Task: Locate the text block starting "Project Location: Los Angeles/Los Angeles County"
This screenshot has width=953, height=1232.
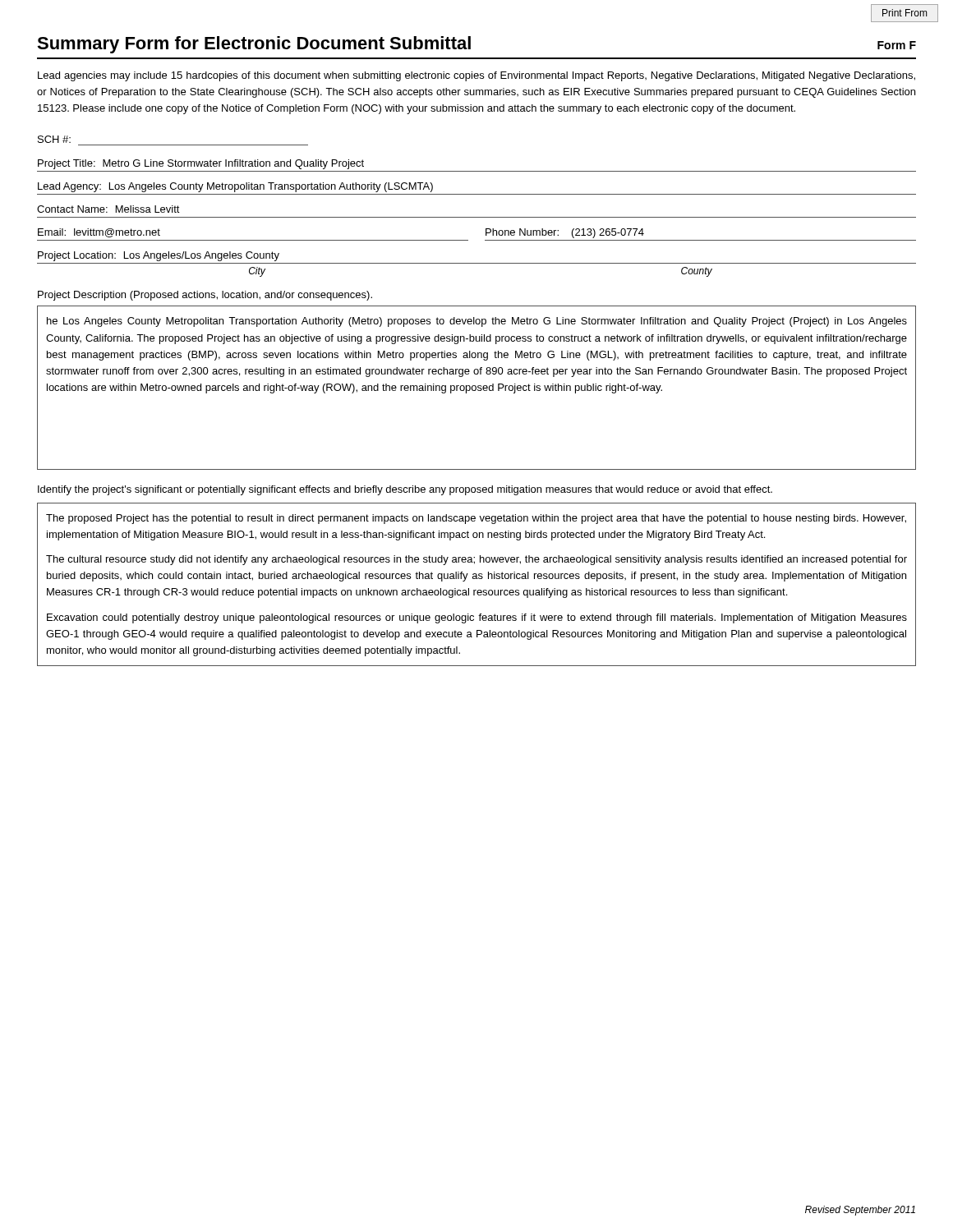Action: (x=476, y=257)
